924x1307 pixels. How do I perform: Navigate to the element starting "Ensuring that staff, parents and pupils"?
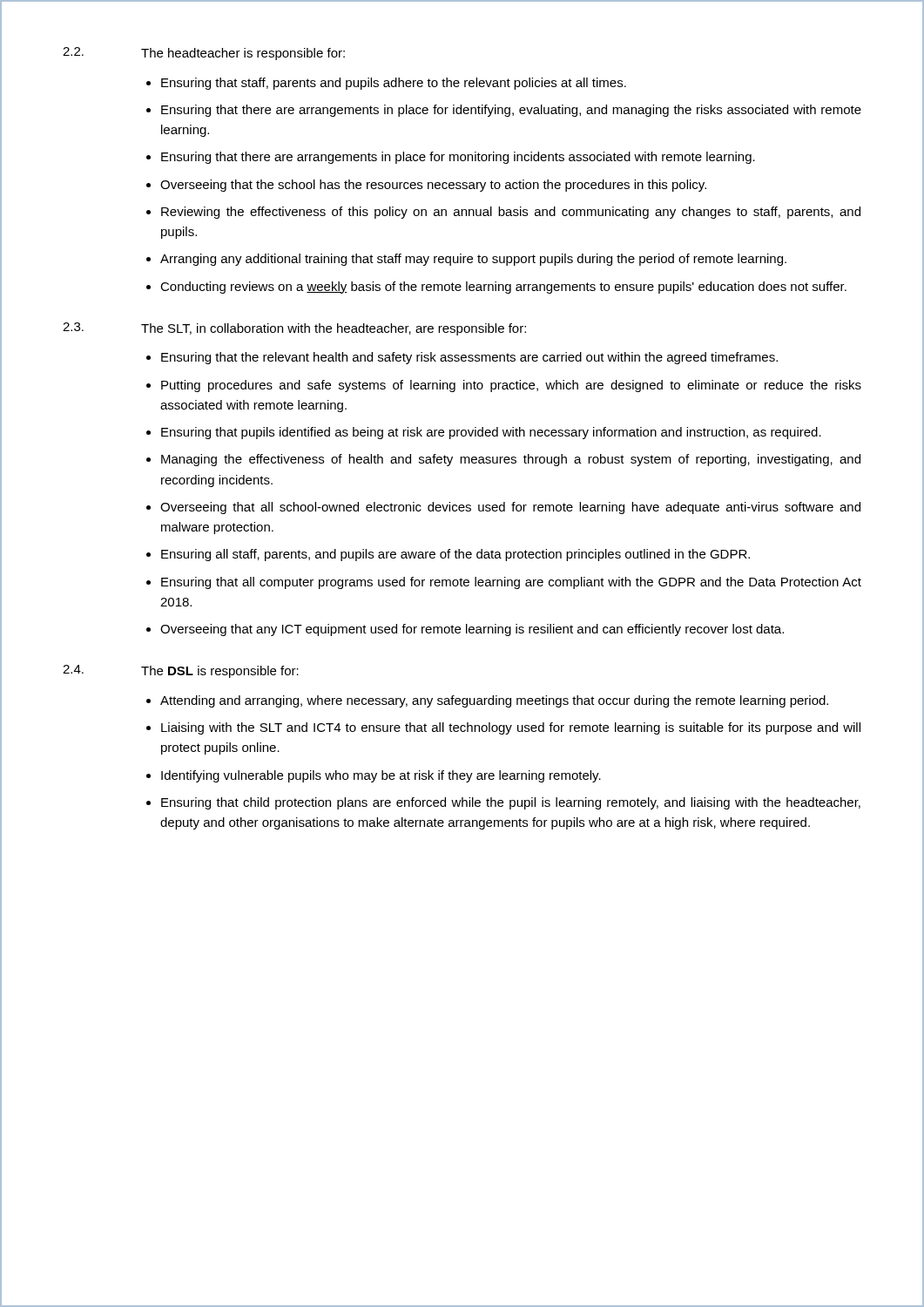(x=394, y=82)
